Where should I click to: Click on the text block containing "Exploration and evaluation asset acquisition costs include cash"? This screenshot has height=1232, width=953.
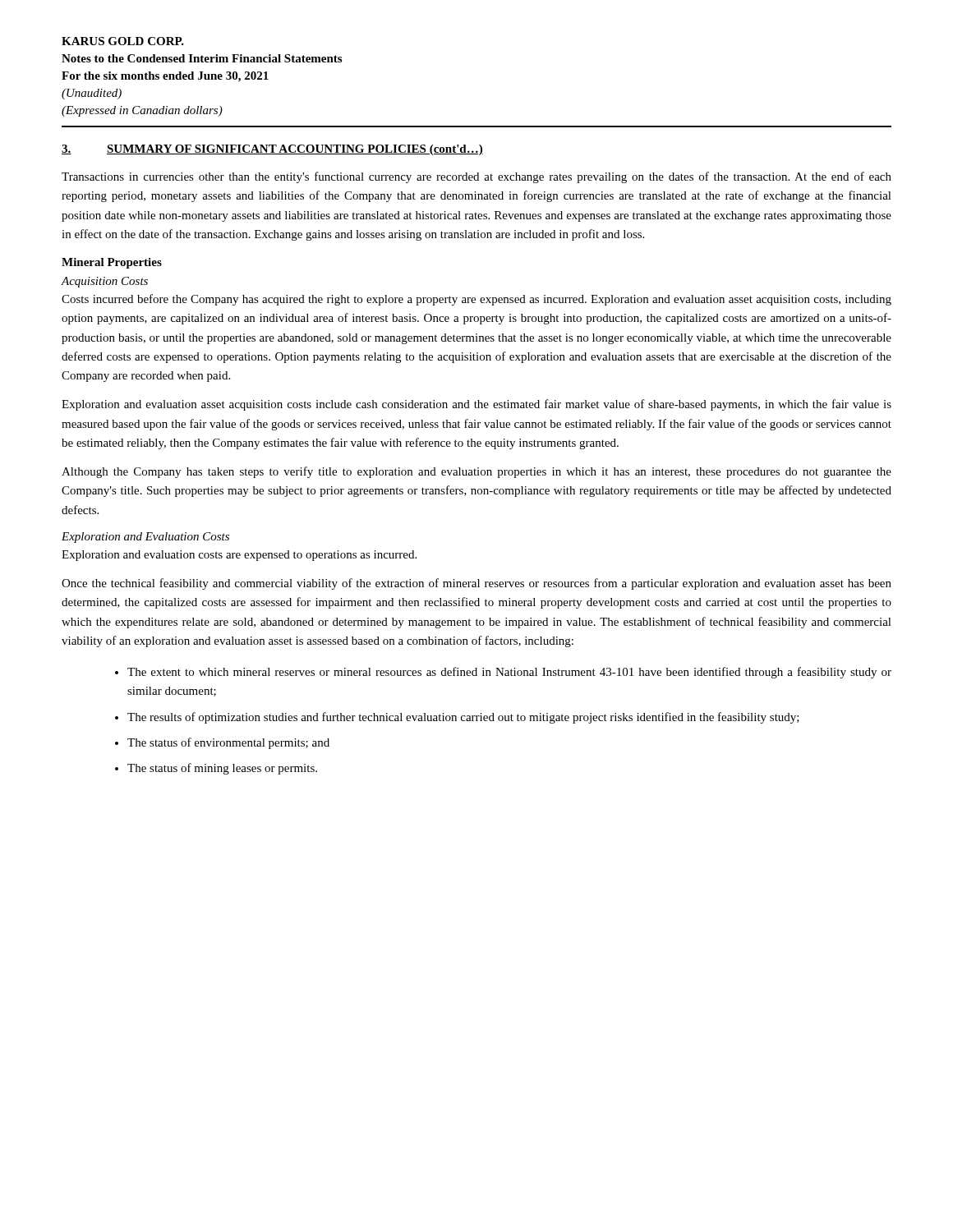pos(476,423)
